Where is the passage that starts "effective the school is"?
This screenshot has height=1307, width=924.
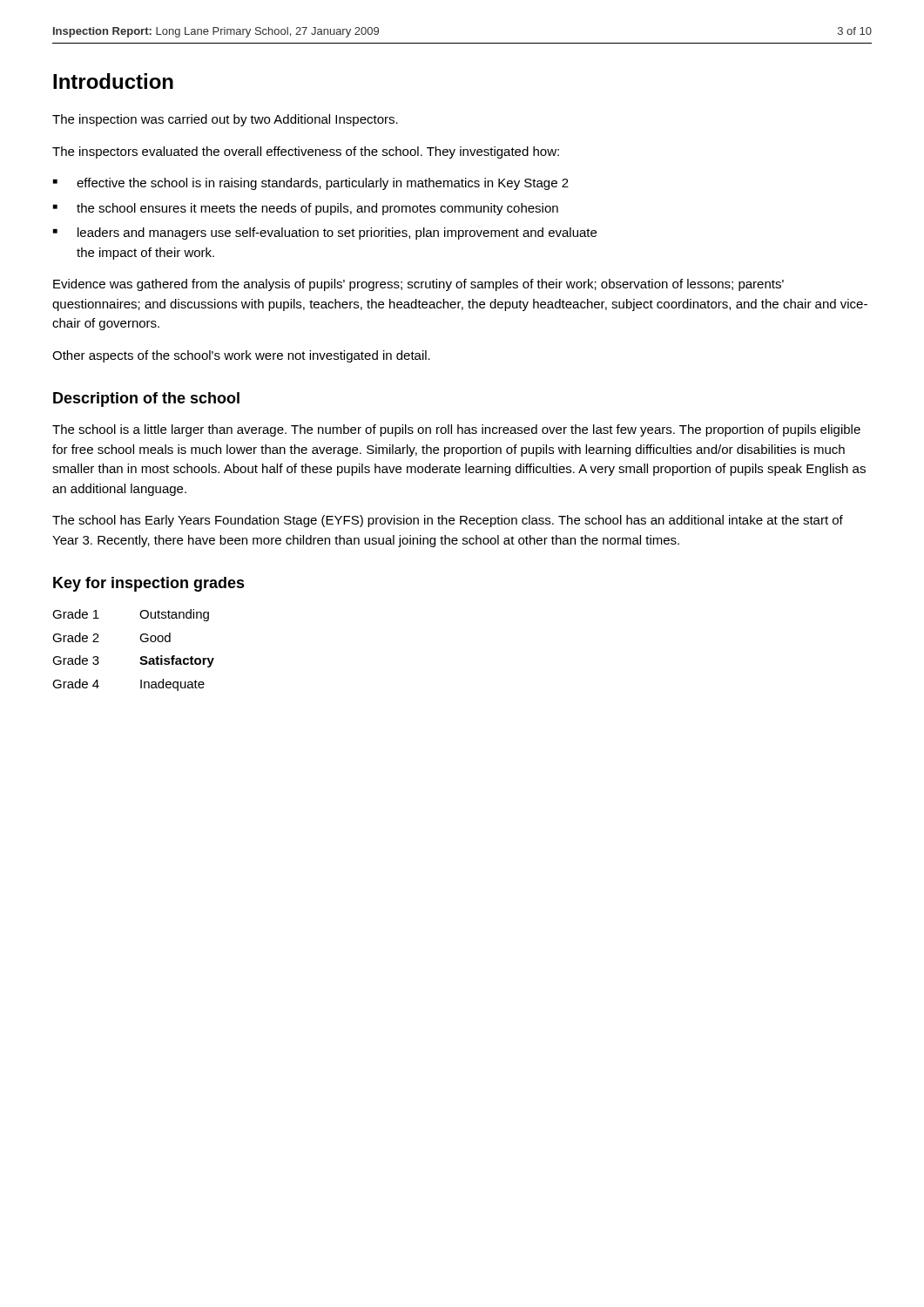[323, 183]
